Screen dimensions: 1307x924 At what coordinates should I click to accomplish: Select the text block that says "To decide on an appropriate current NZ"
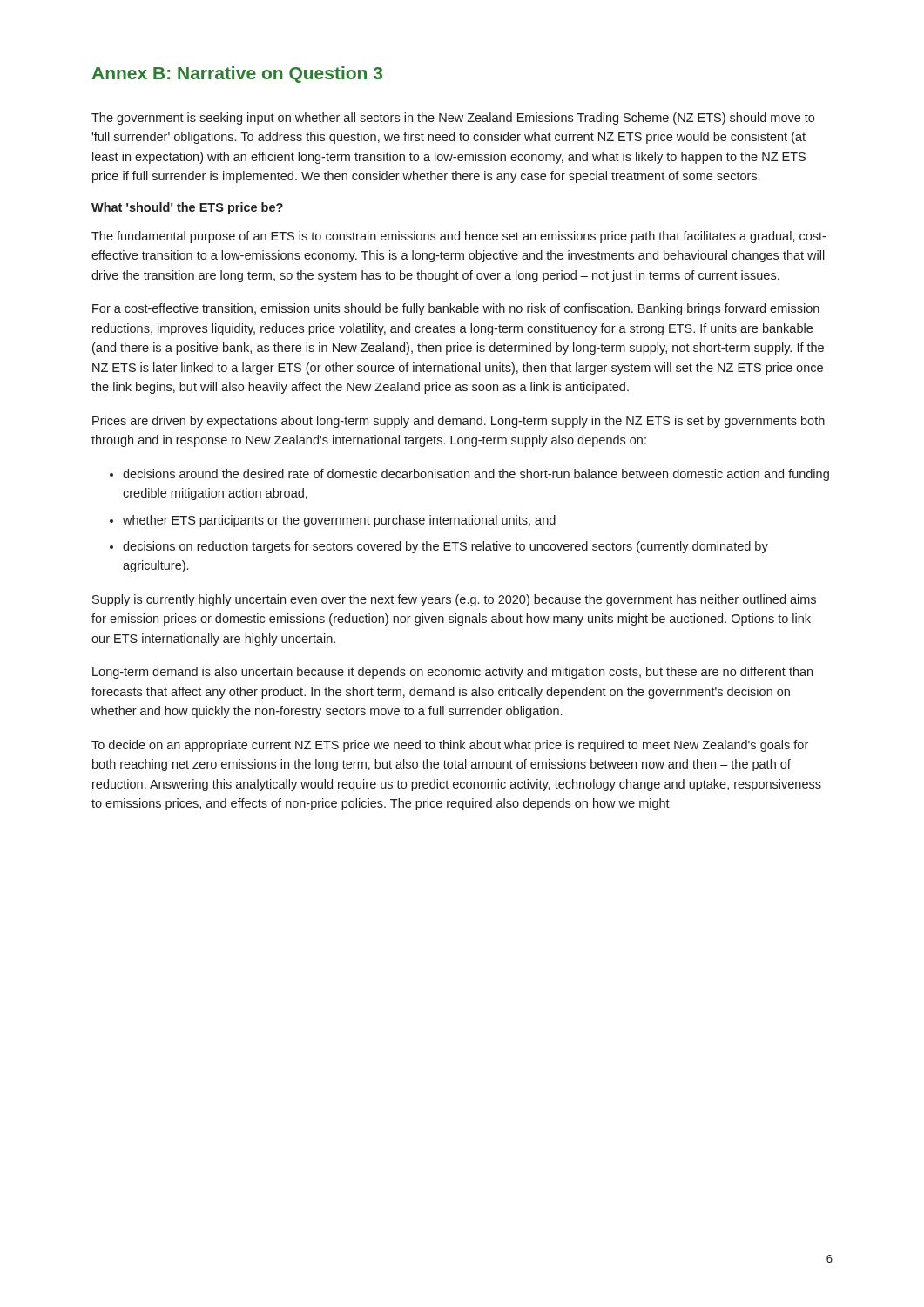point(456,774)
